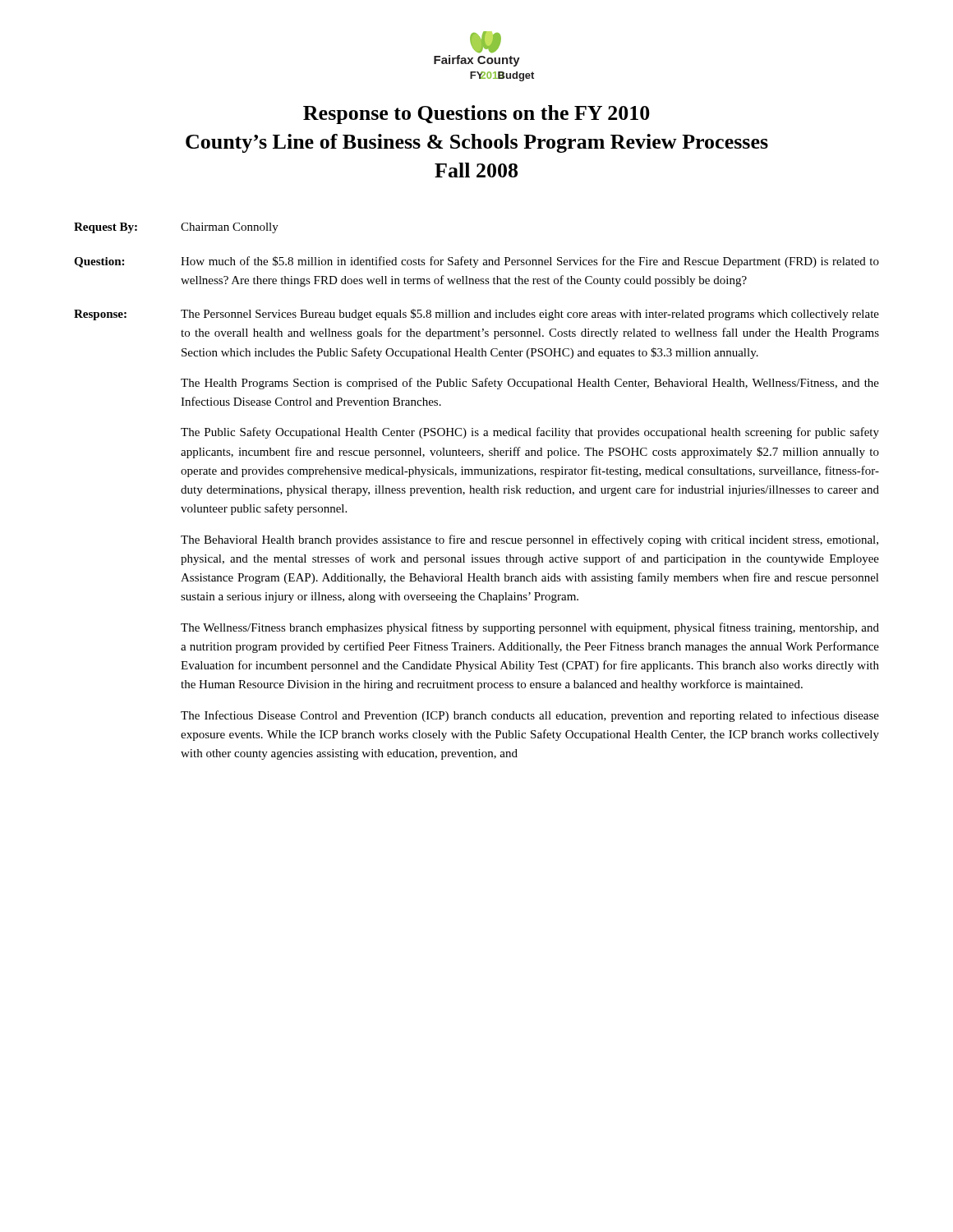Screen dimensions: 1232x953
Task: Locate the passage starting "Request By: Chairman Connolly"
Action: click(100, 228)
